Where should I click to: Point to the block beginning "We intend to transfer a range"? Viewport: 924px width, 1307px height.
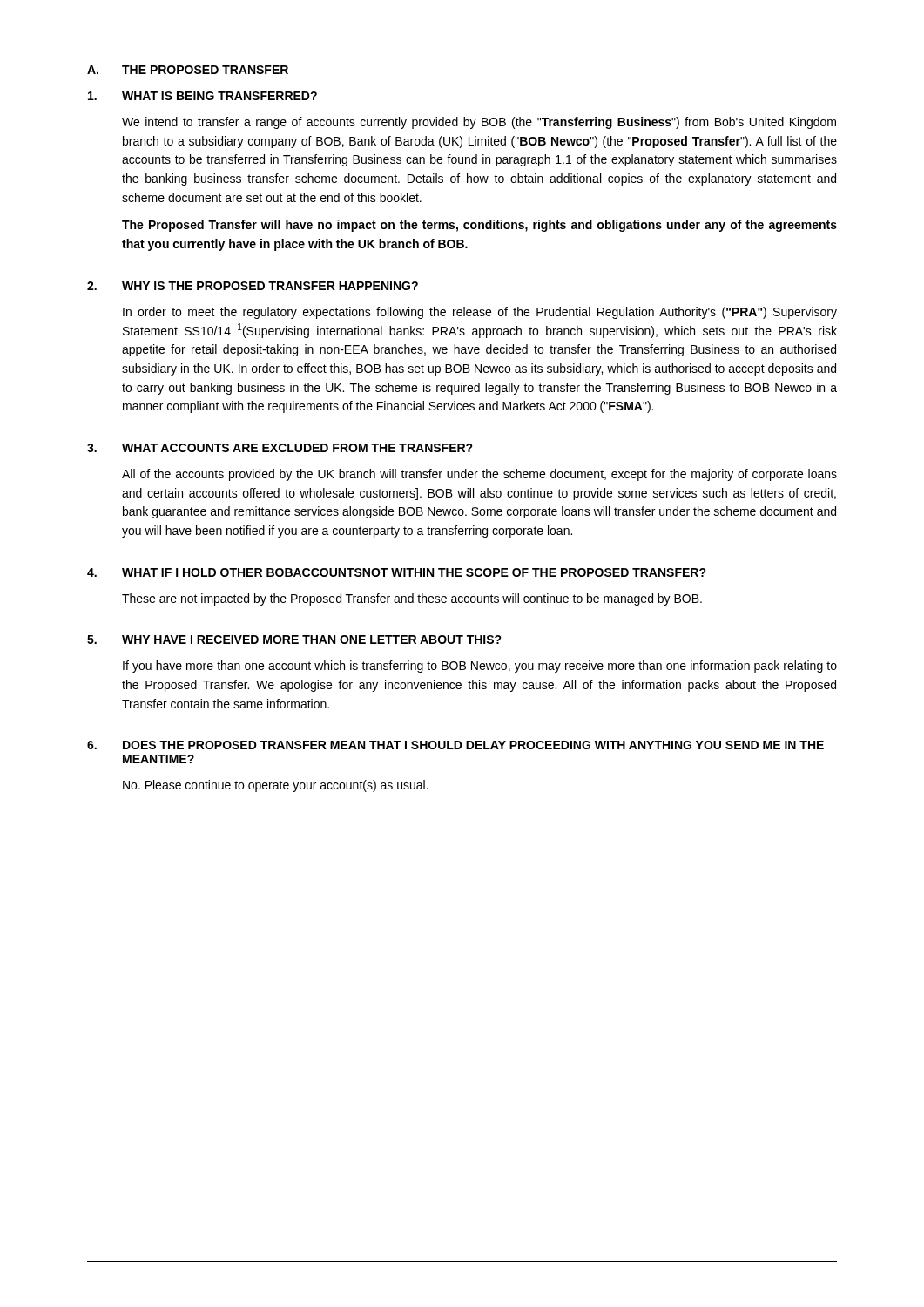pyautogui.click(x=479, y=184)
